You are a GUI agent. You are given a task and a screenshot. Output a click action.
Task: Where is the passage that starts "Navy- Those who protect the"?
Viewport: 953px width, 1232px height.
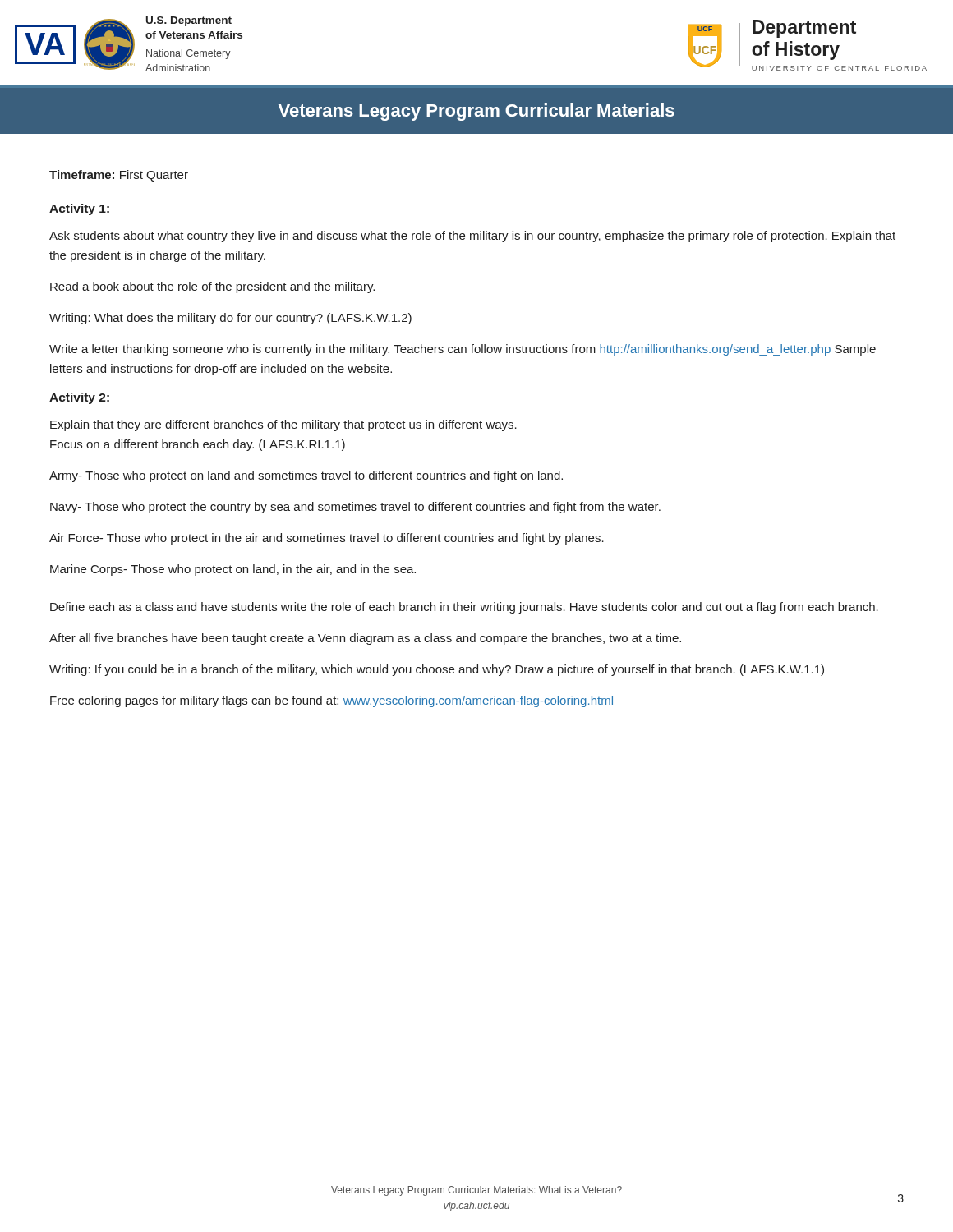pyautogui.click(x=355, y=506)
